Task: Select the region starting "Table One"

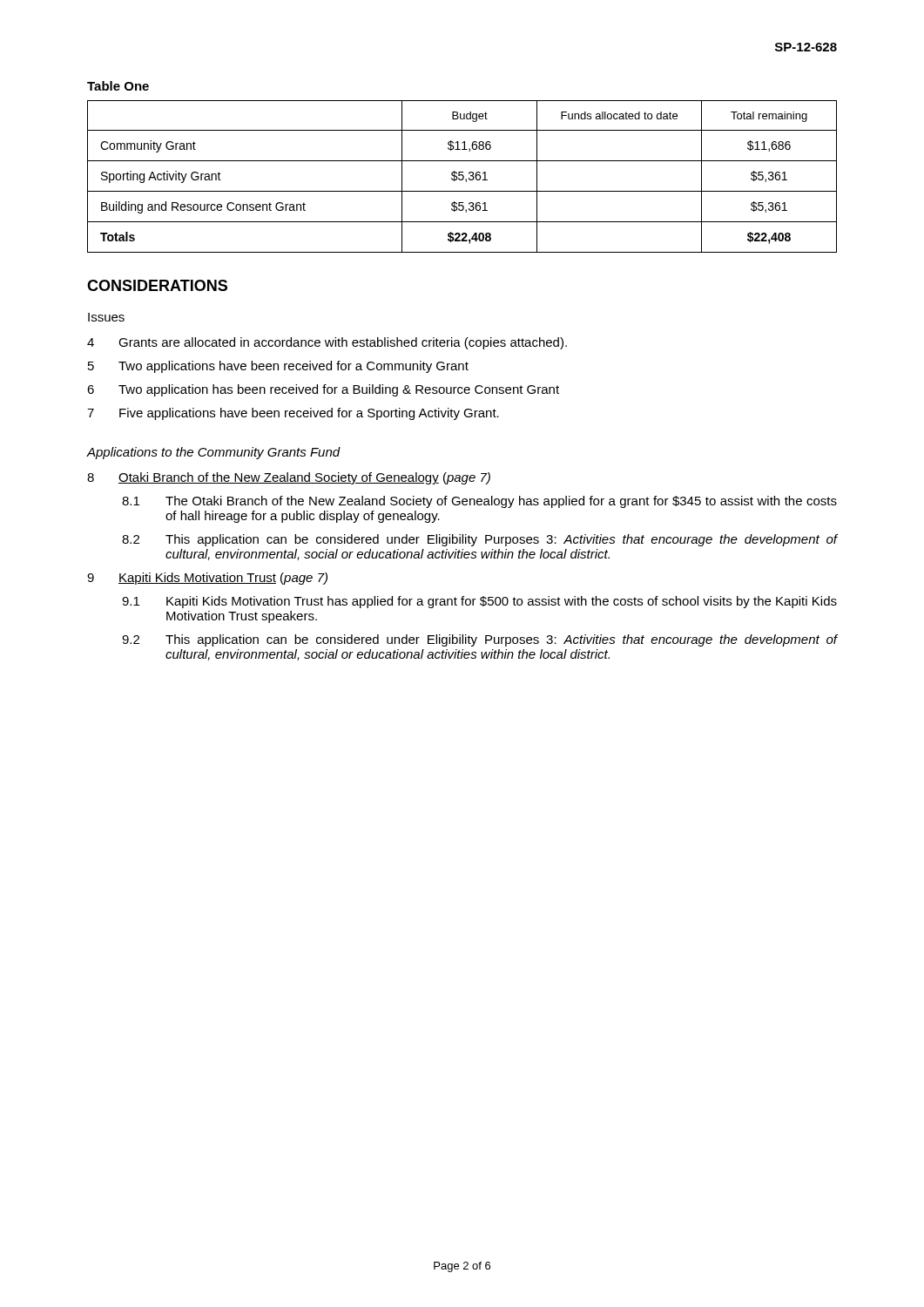Action: click(x=118, y=86)
